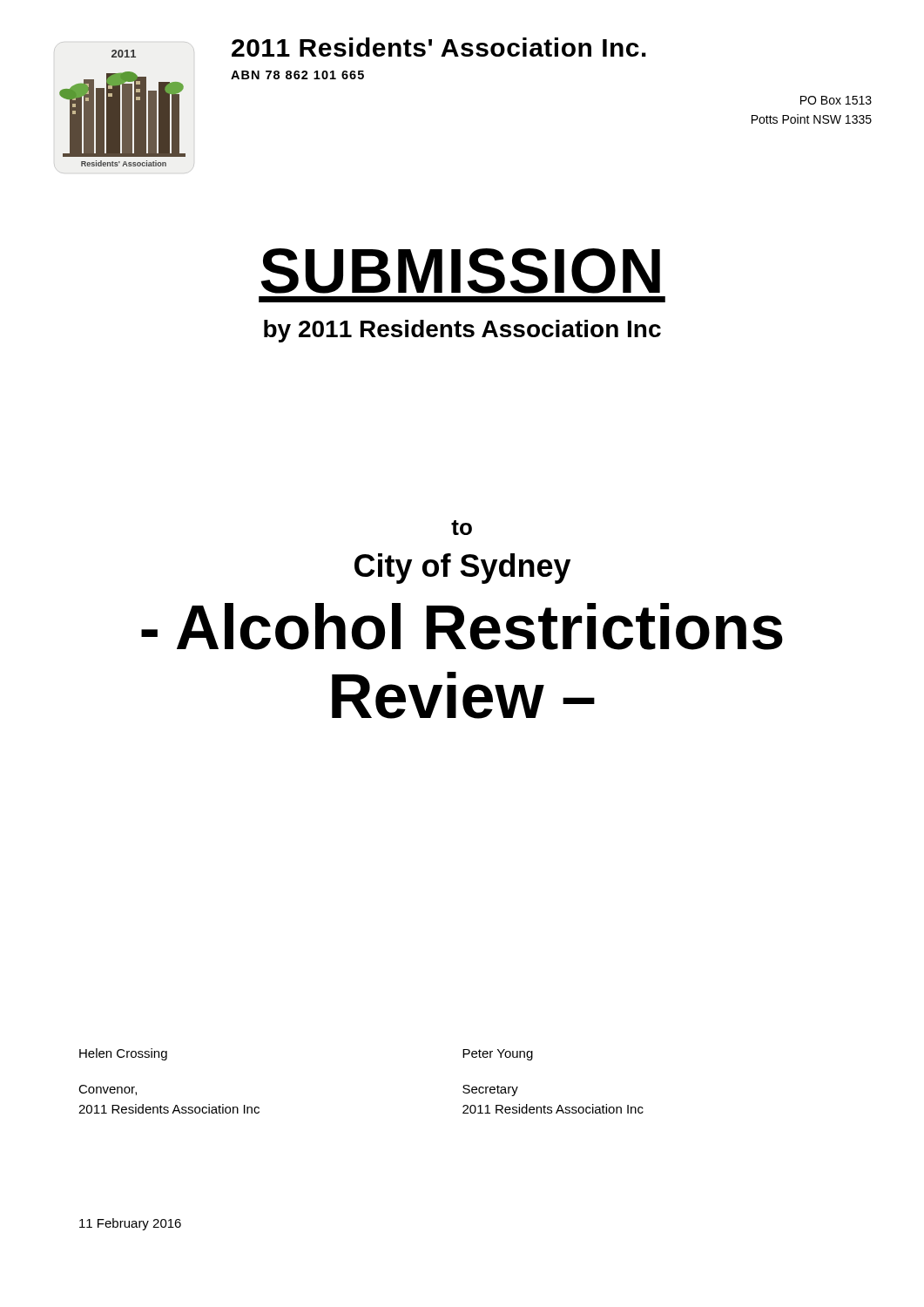Point to the region starting "City of Sydney"
Viewport: 924px width, 1307px height.
pyautogui.click(x=462, y=566)
